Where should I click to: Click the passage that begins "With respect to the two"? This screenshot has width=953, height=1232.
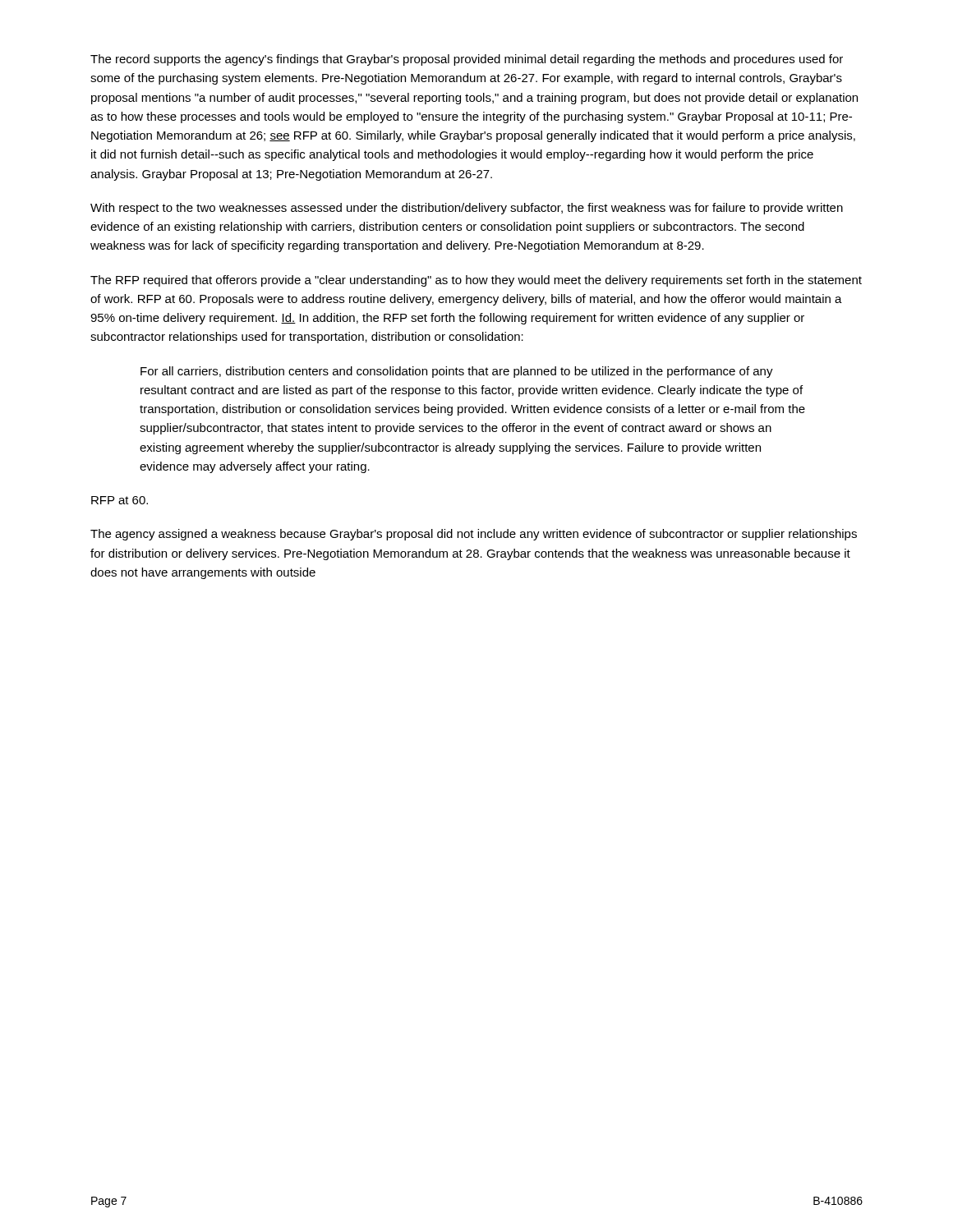click(x=467, y=226)
